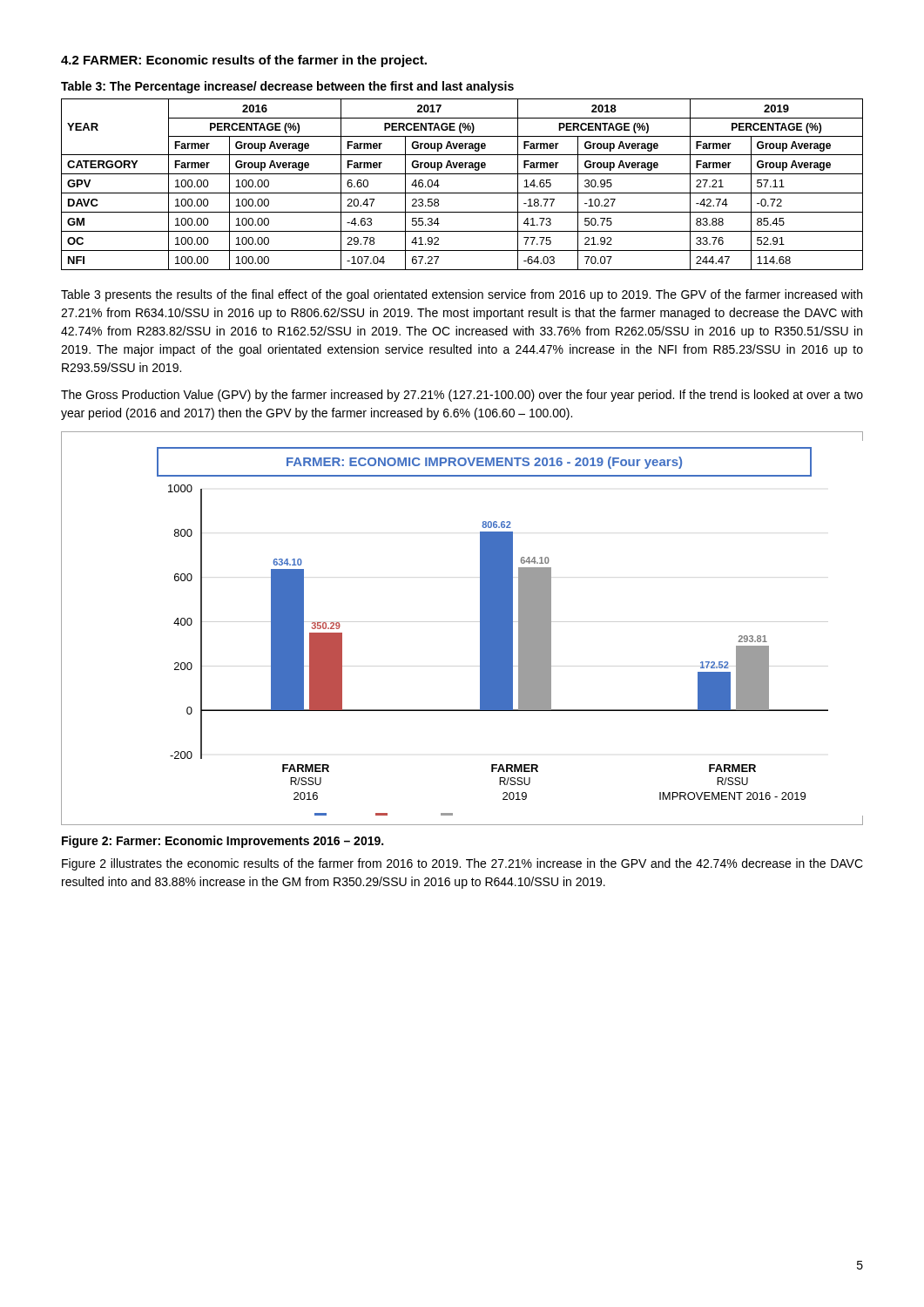Point to the region starting "Figure 2: Farmer: Economic Improvements 2016"
Screen dimensions: 1307x924
[x=223, y=841]
